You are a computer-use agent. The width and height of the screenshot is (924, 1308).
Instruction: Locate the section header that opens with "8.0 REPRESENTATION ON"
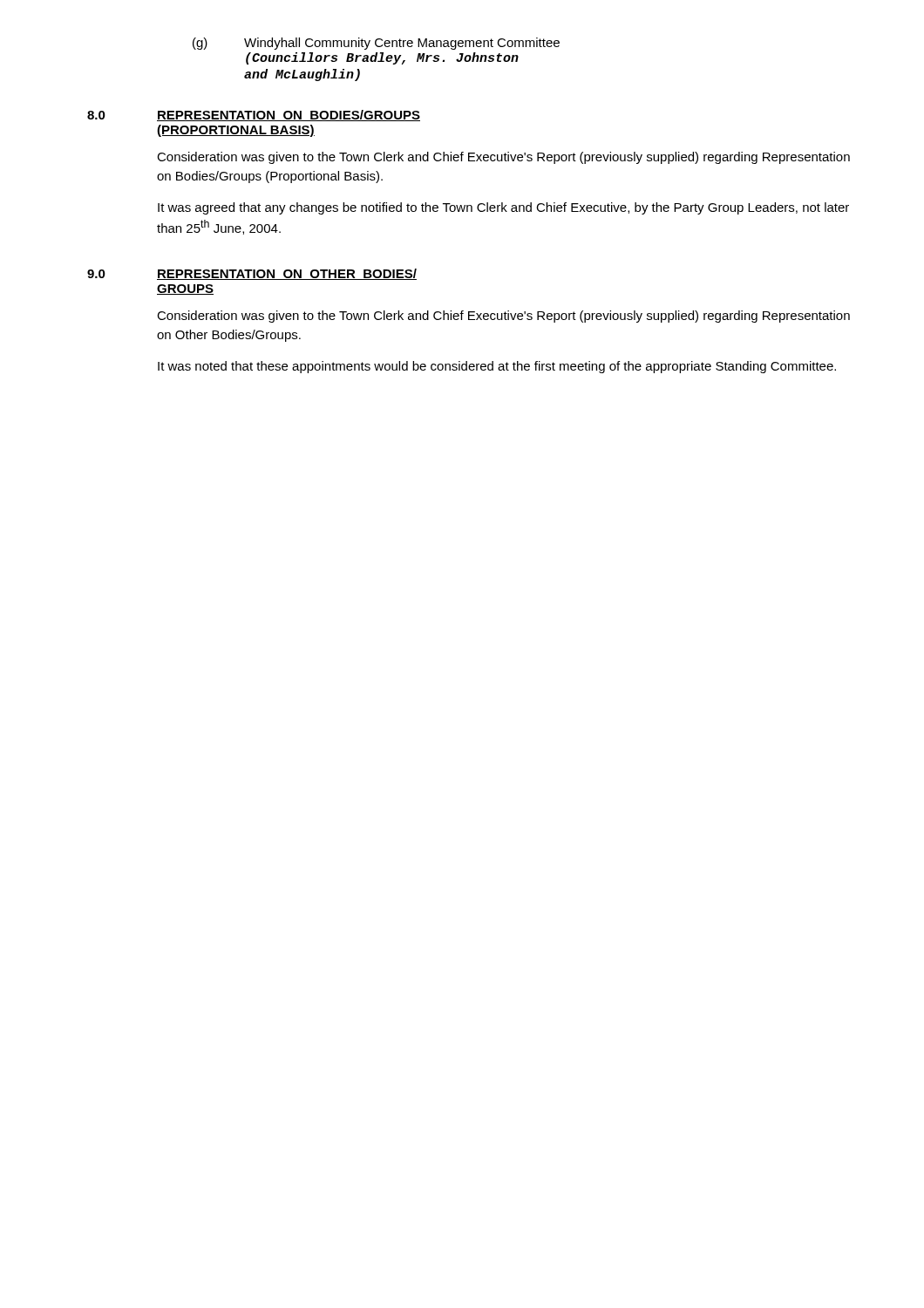point(254,122)
